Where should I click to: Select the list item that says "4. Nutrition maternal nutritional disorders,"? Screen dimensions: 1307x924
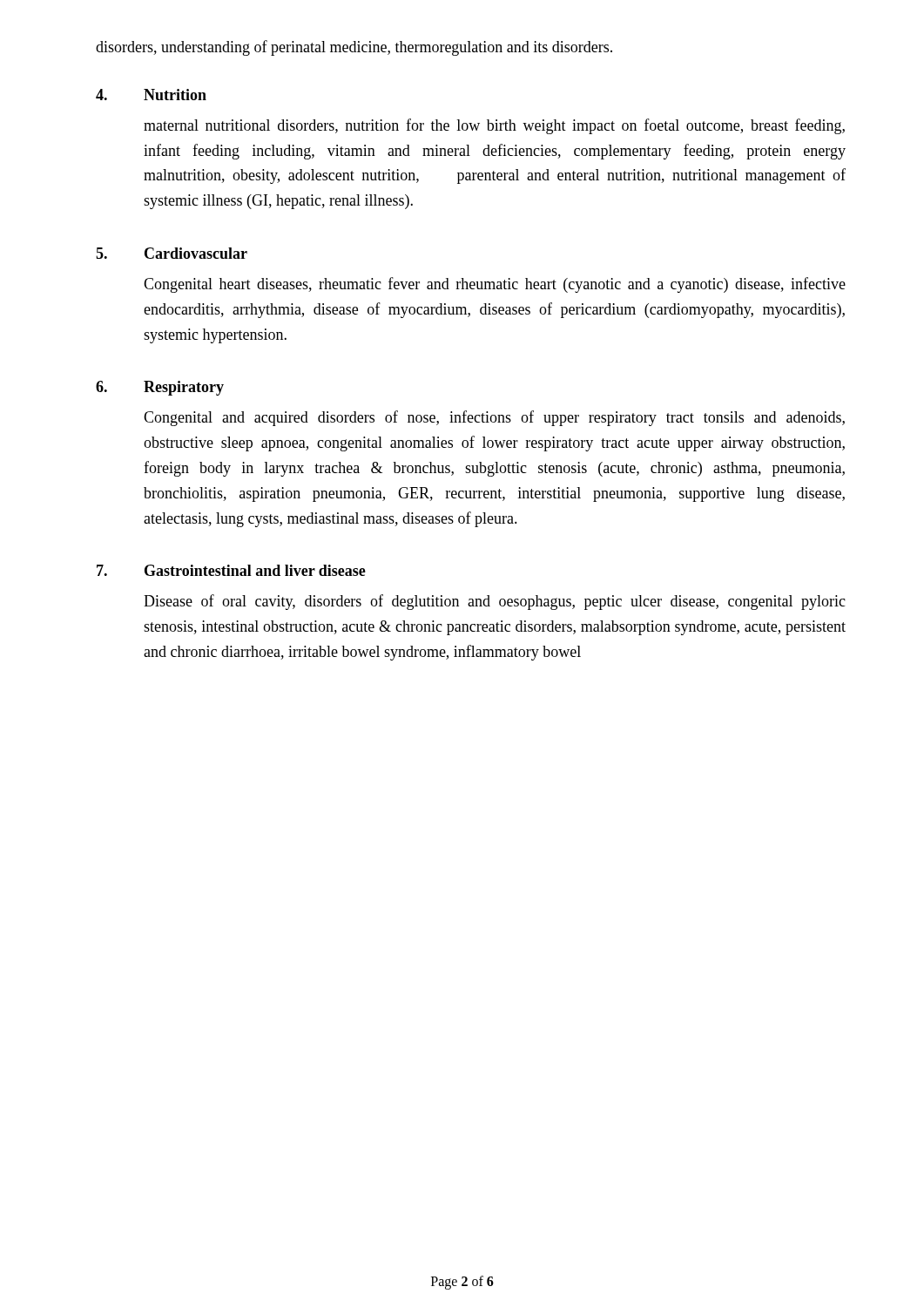[471, 150]
